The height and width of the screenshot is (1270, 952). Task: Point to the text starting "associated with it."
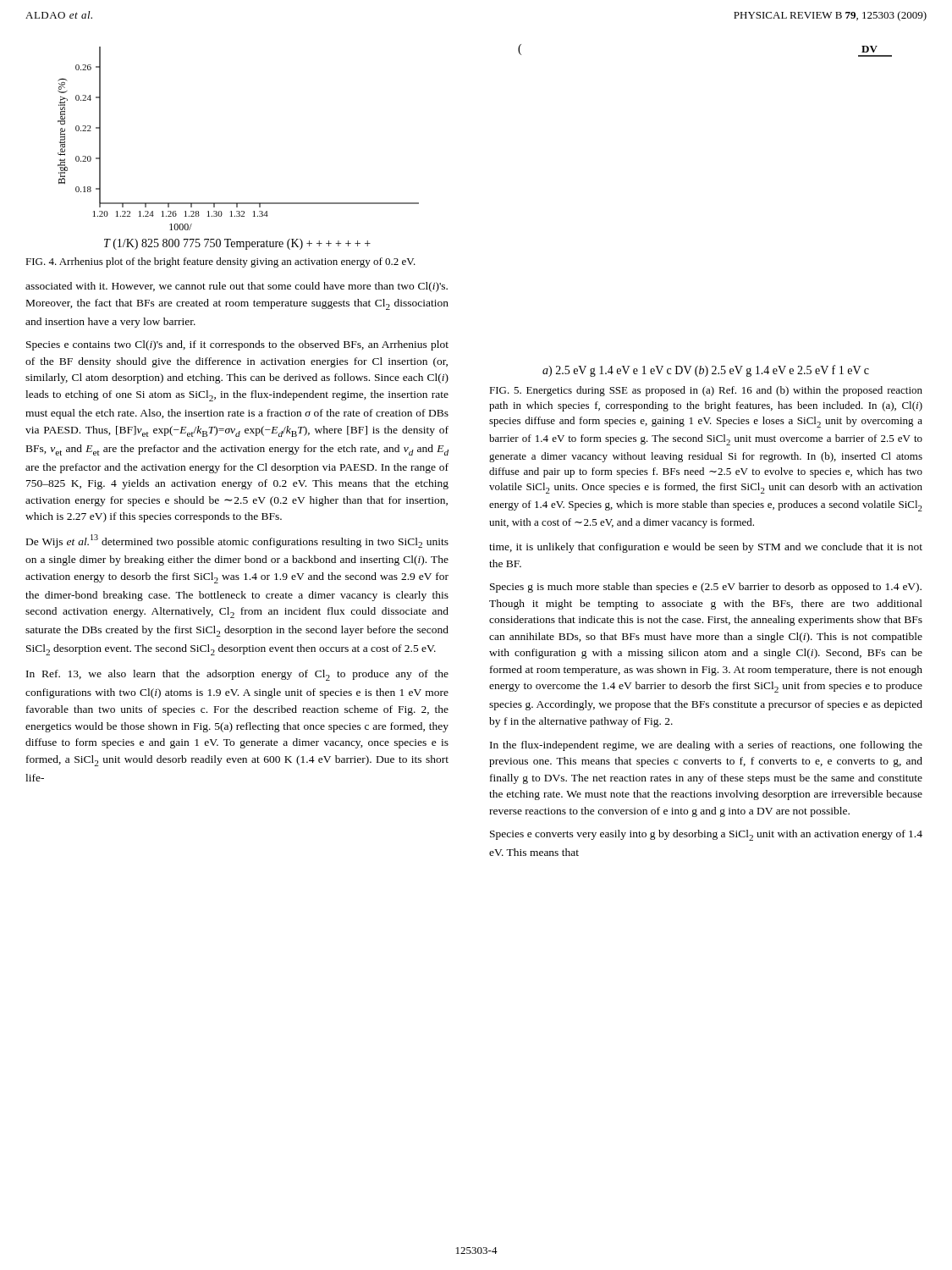point(237,303)
